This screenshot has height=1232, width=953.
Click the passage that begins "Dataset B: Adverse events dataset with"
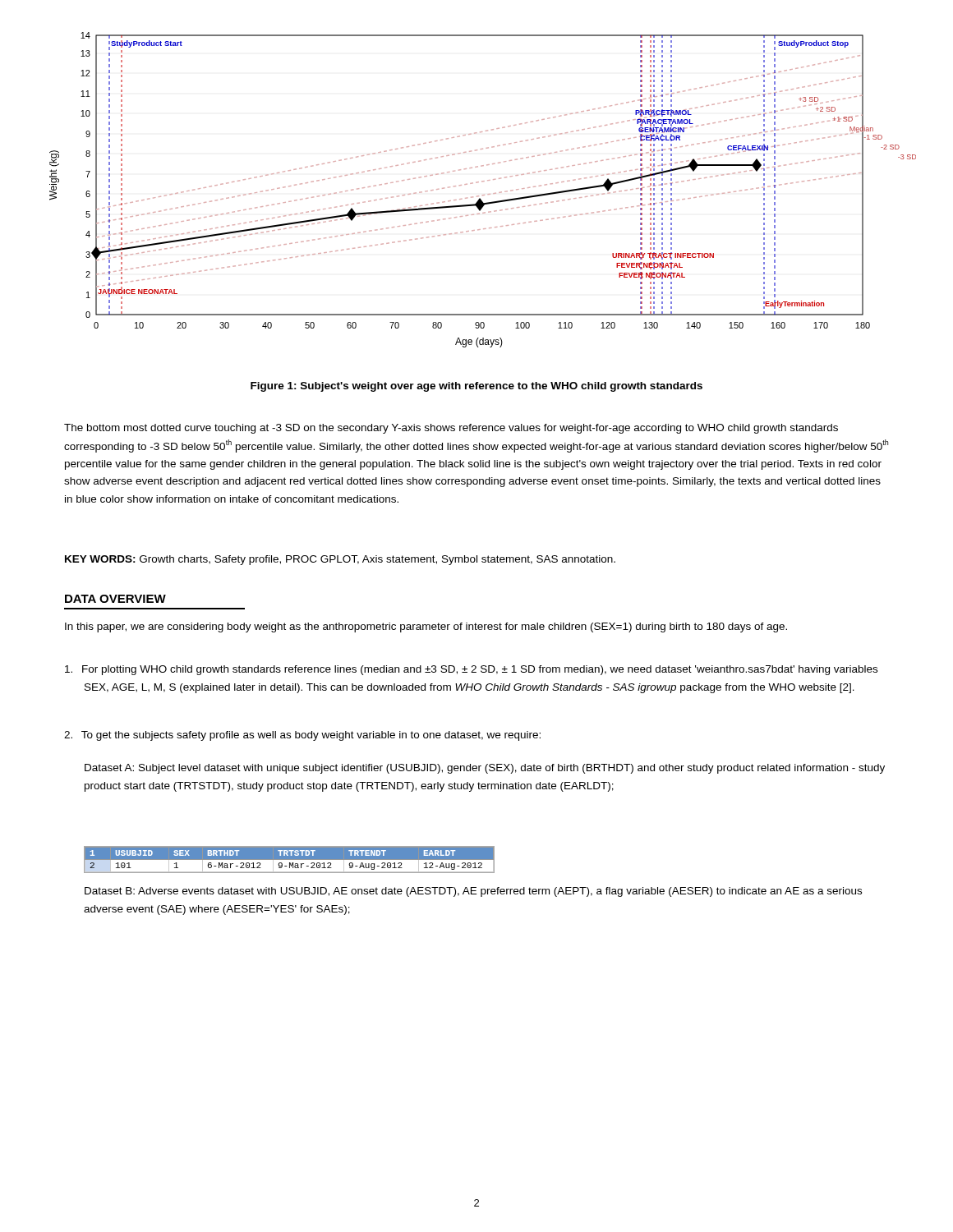point(473,900)
